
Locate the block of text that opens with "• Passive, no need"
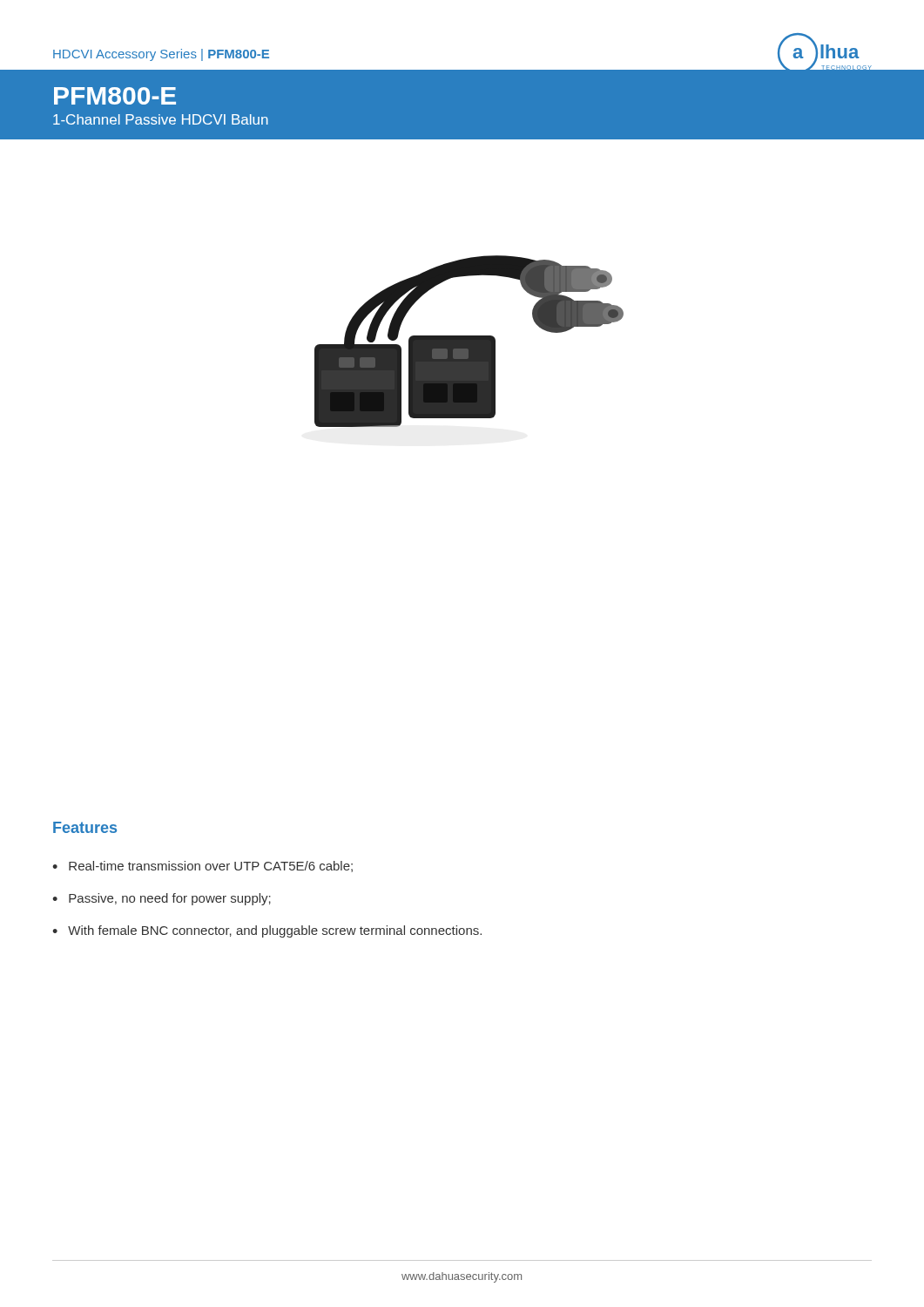click(162, 900)
